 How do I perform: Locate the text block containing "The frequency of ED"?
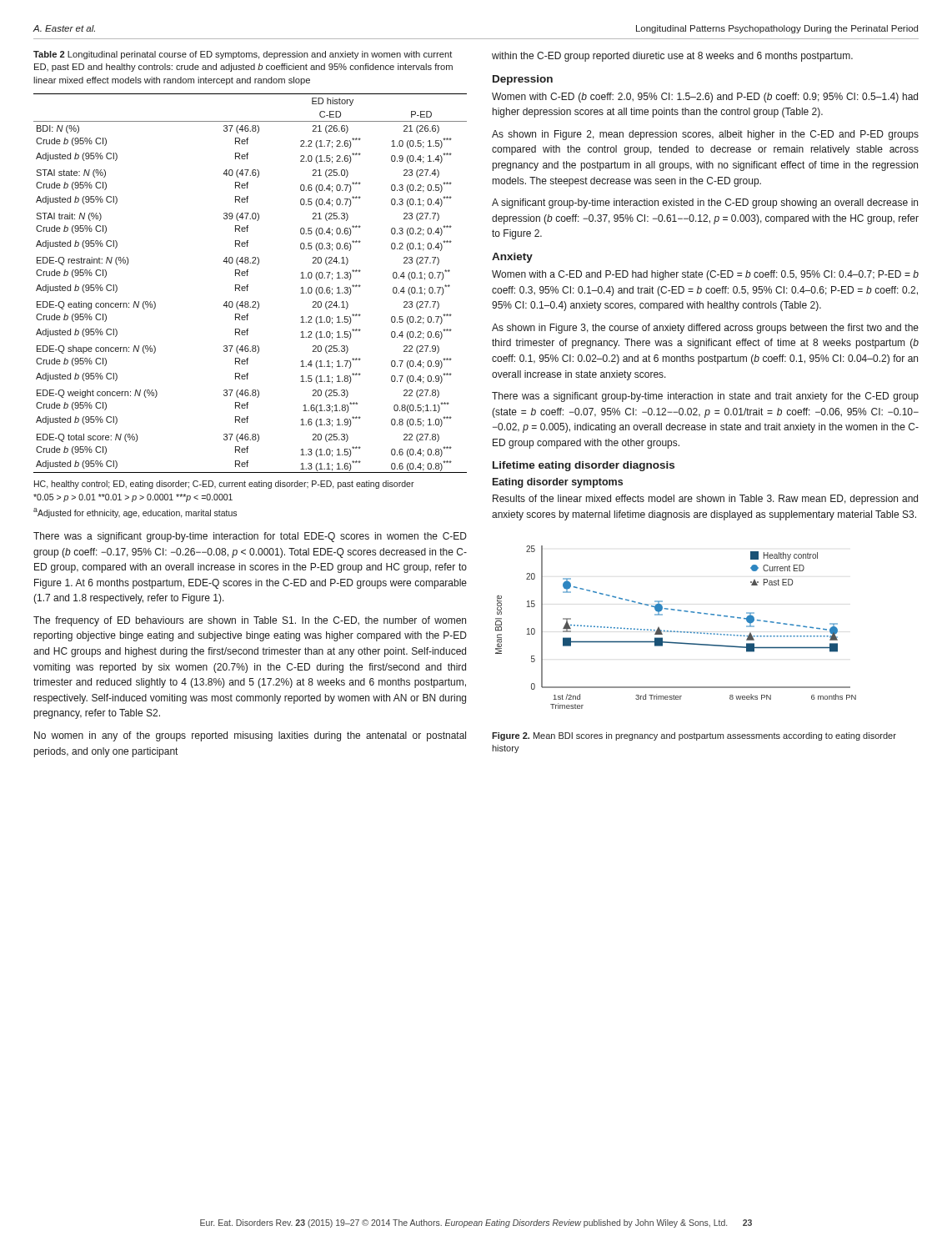250,667
